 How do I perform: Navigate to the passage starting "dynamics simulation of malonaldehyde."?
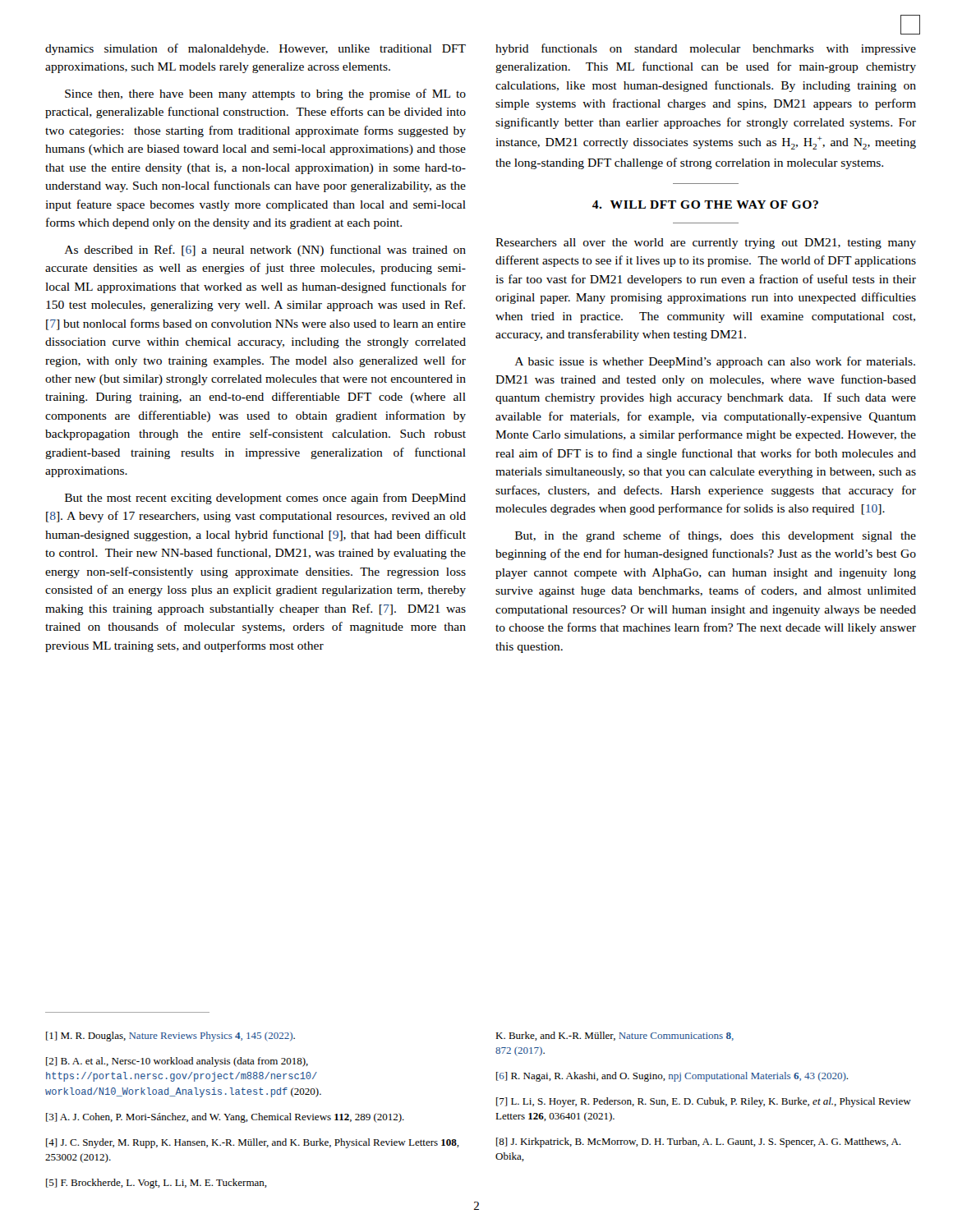click(x=255, y=347)
